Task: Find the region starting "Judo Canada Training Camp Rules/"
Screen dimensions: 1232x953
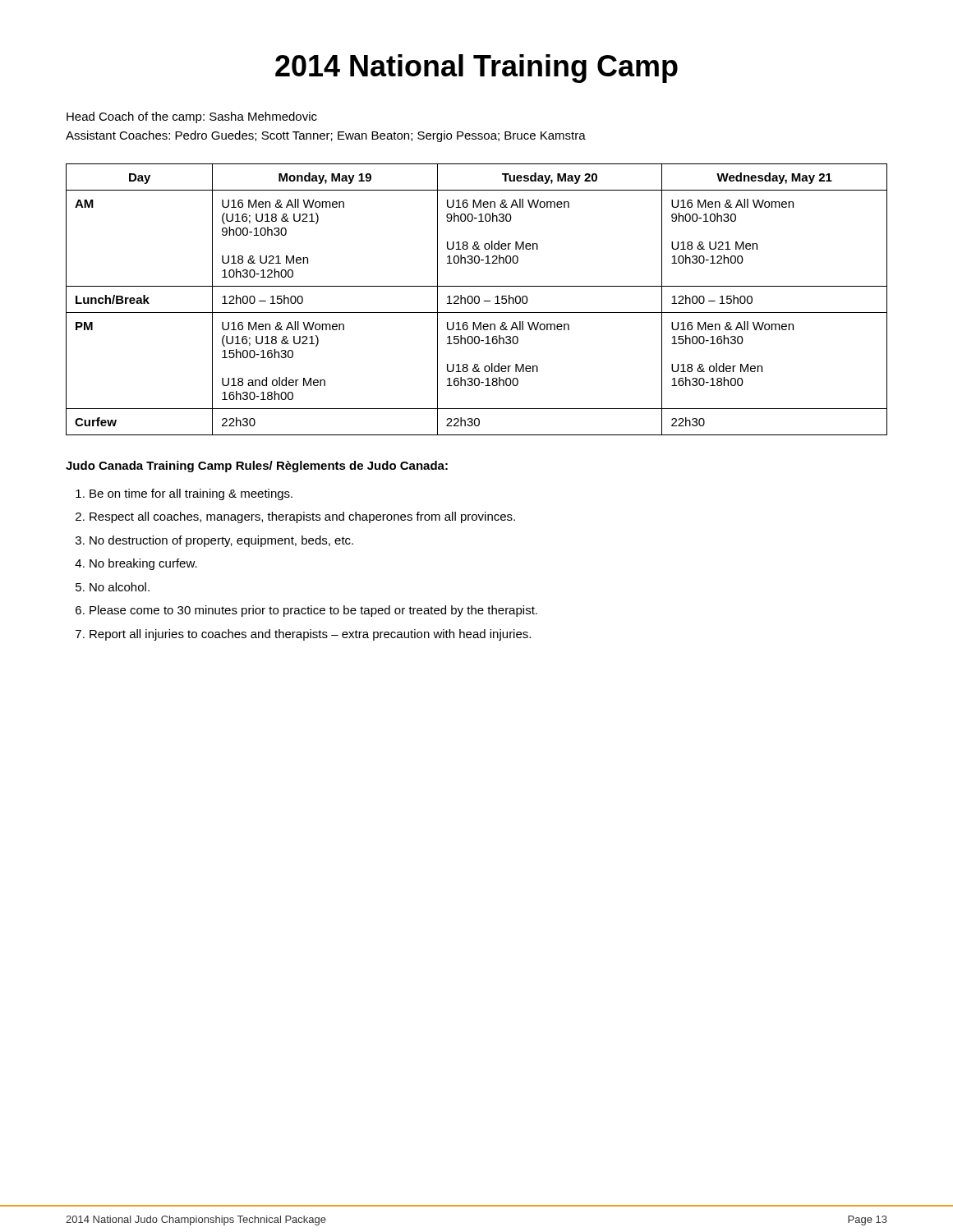Action: (257, 465)
